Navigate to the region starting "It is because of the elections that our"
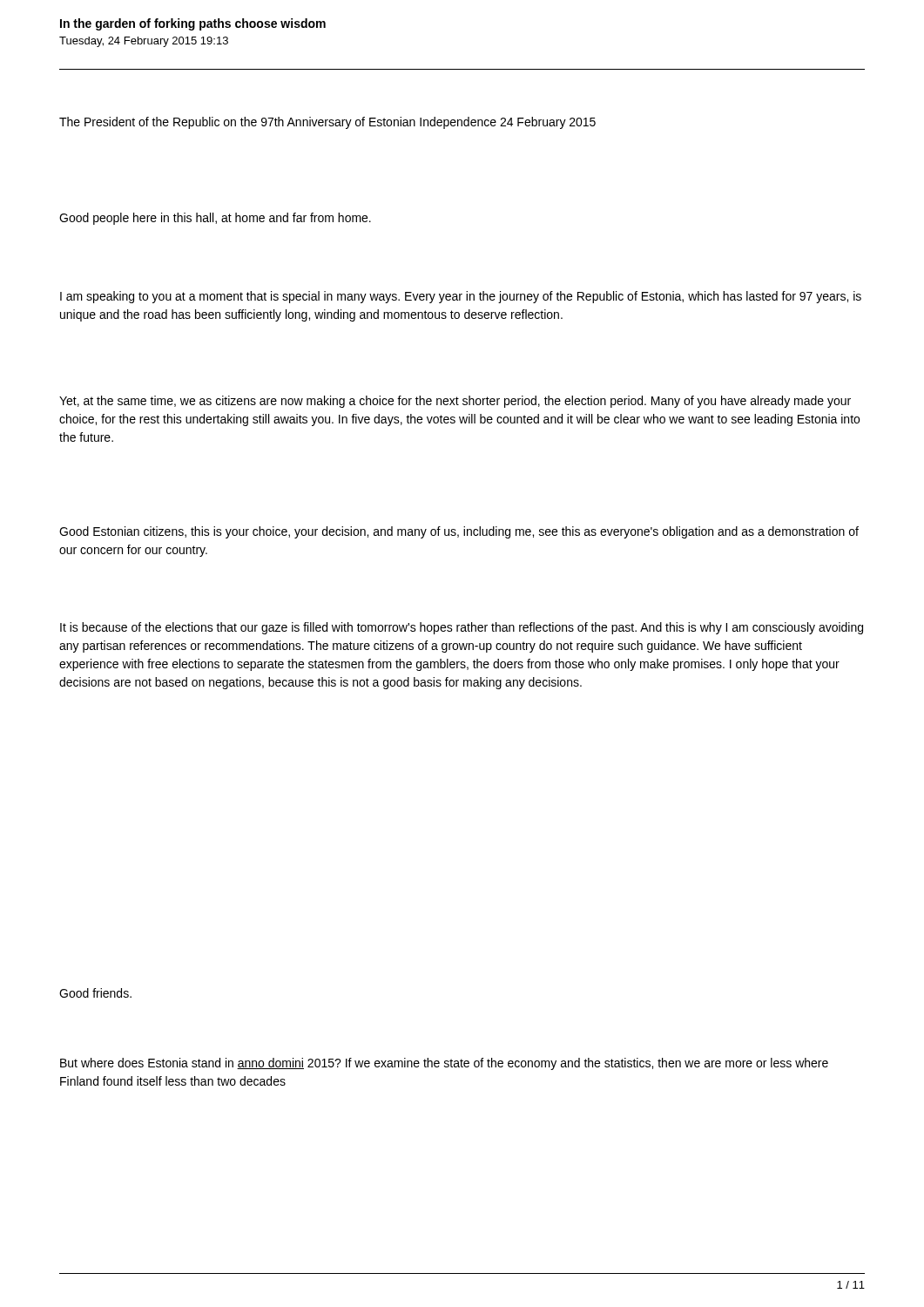The width and height of the screenshot is (924, 1307). (462, 655)
